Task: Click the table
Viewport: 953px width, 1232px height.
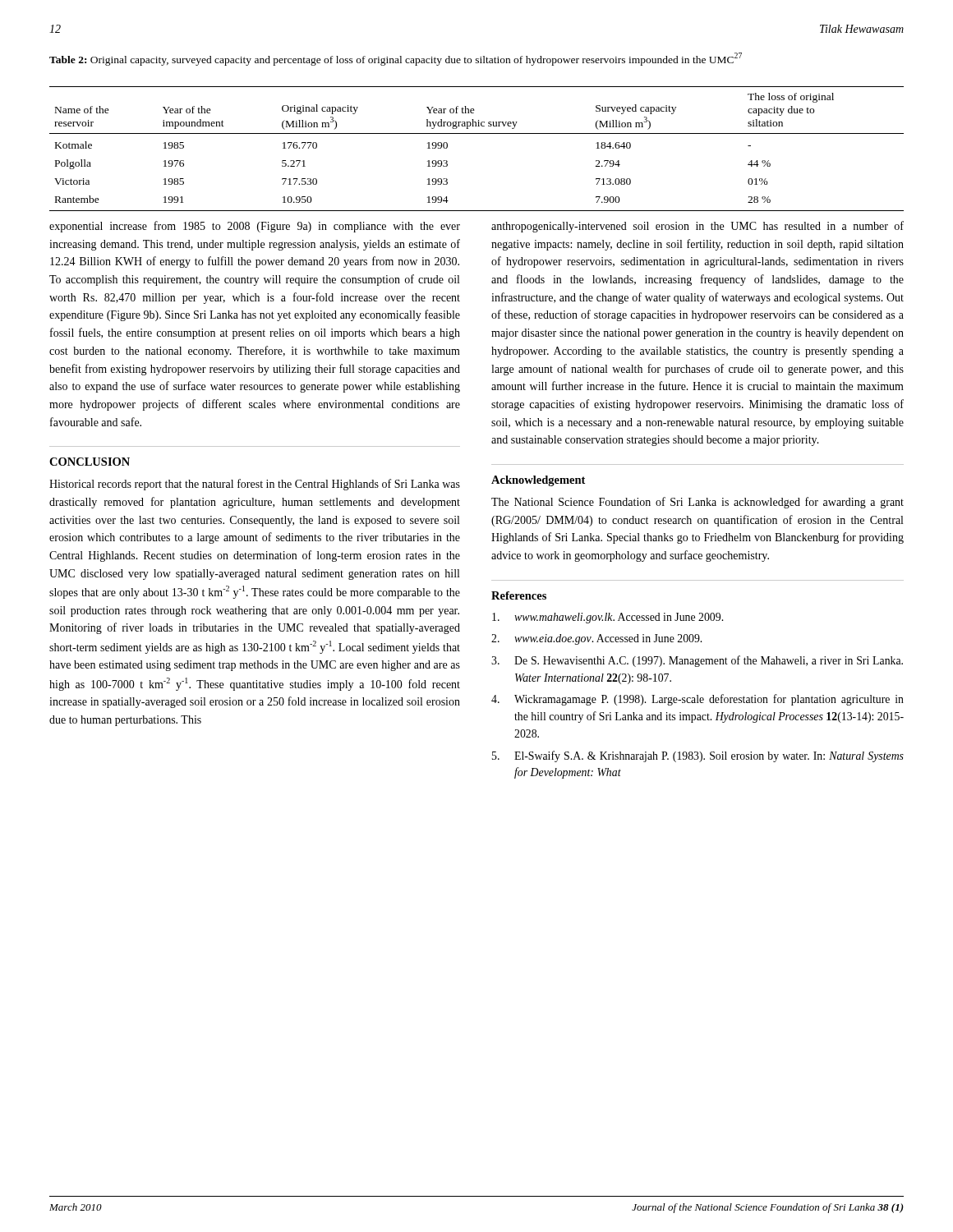Action: pyautogui.click(x=476, y=149)
